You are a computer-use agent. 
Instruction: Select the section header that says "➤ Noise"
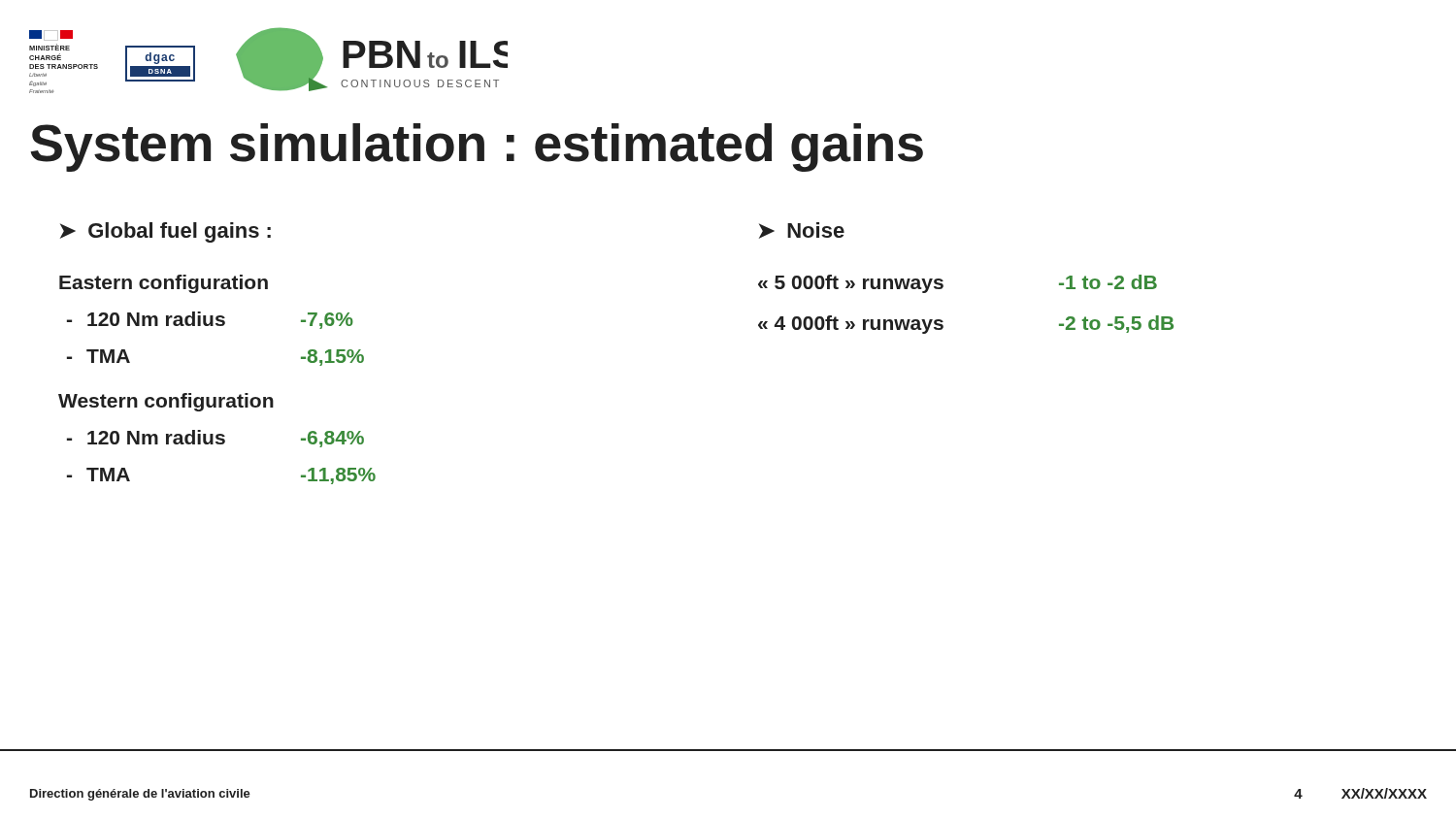[x=801, y=230]
